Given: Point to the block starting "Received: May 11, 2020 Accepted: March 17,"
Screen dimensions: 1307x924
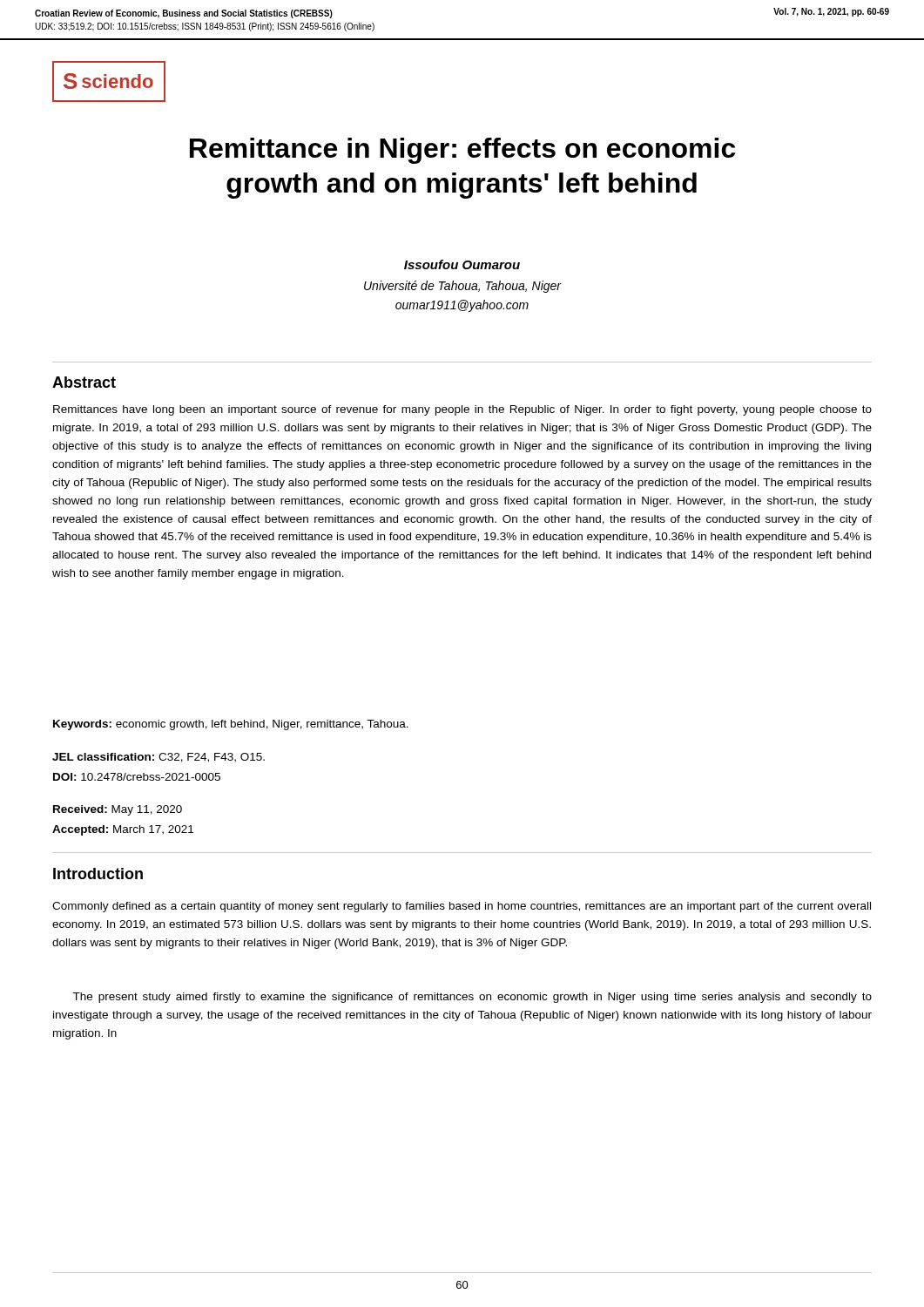Looking at the screenshot, I should coord(118,810).
